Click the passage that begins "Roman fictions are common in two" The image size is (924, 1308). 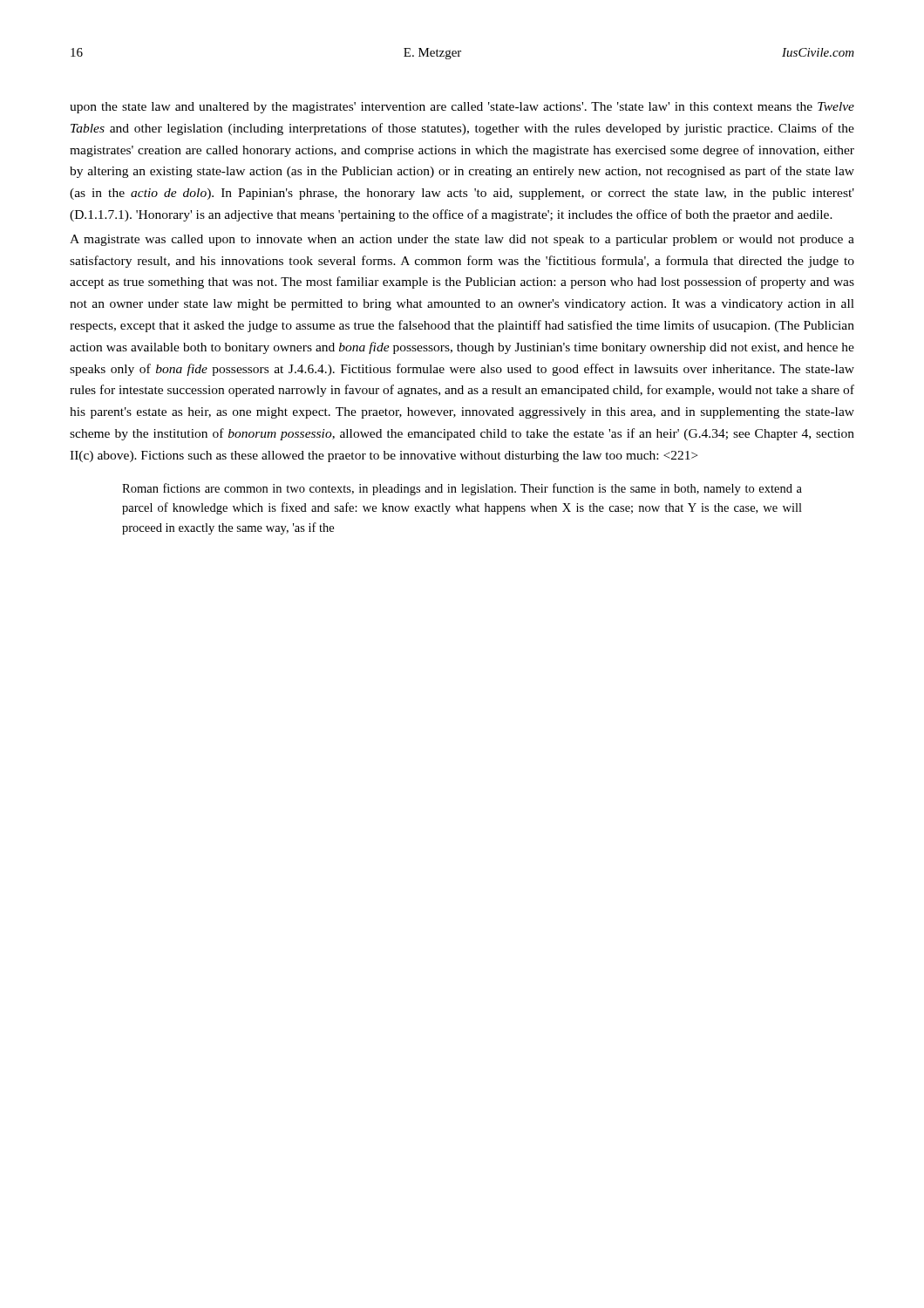tap(462, 508)
